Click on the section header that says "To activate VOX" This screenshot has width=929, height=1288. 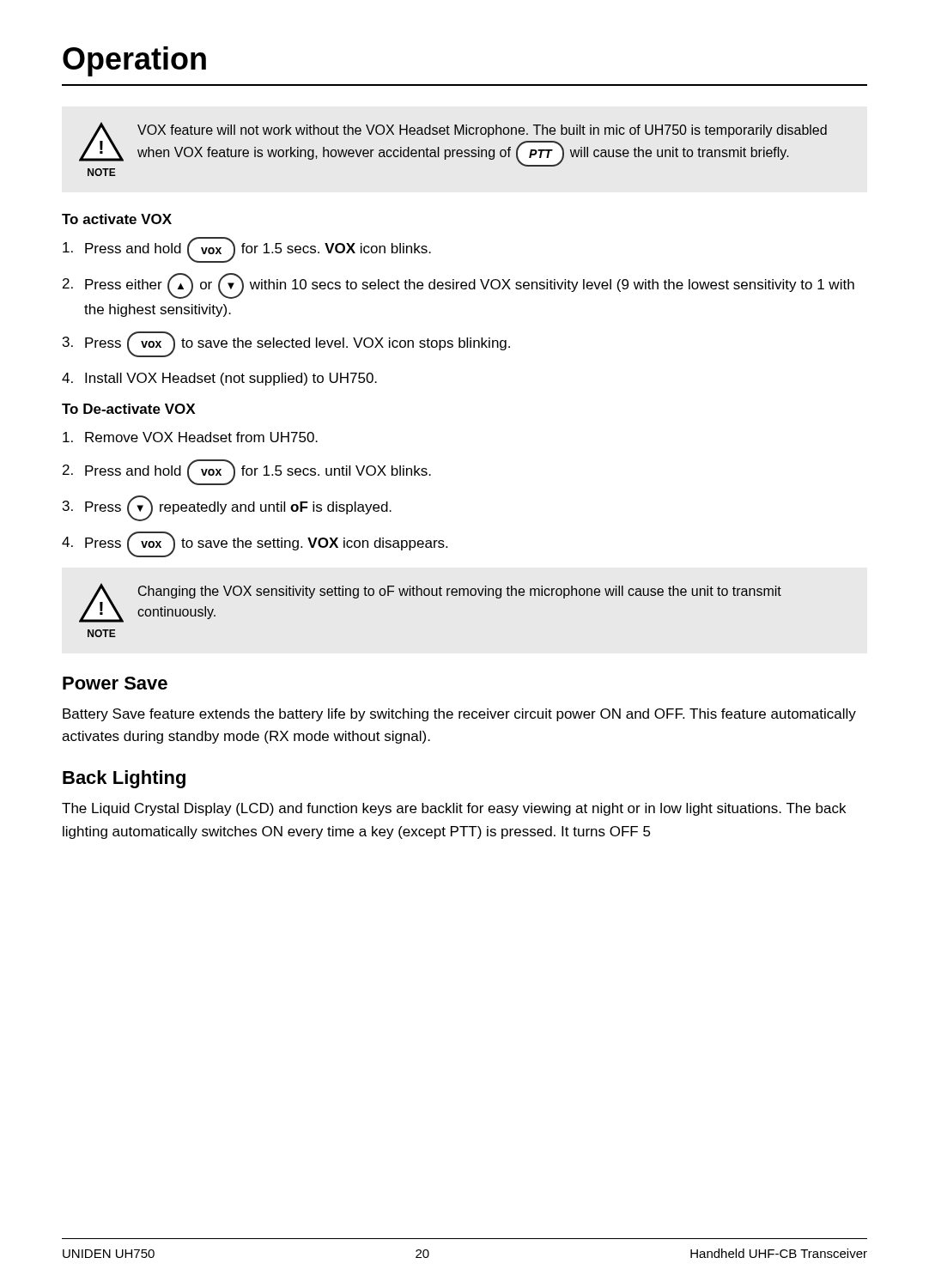pos(117,219)
